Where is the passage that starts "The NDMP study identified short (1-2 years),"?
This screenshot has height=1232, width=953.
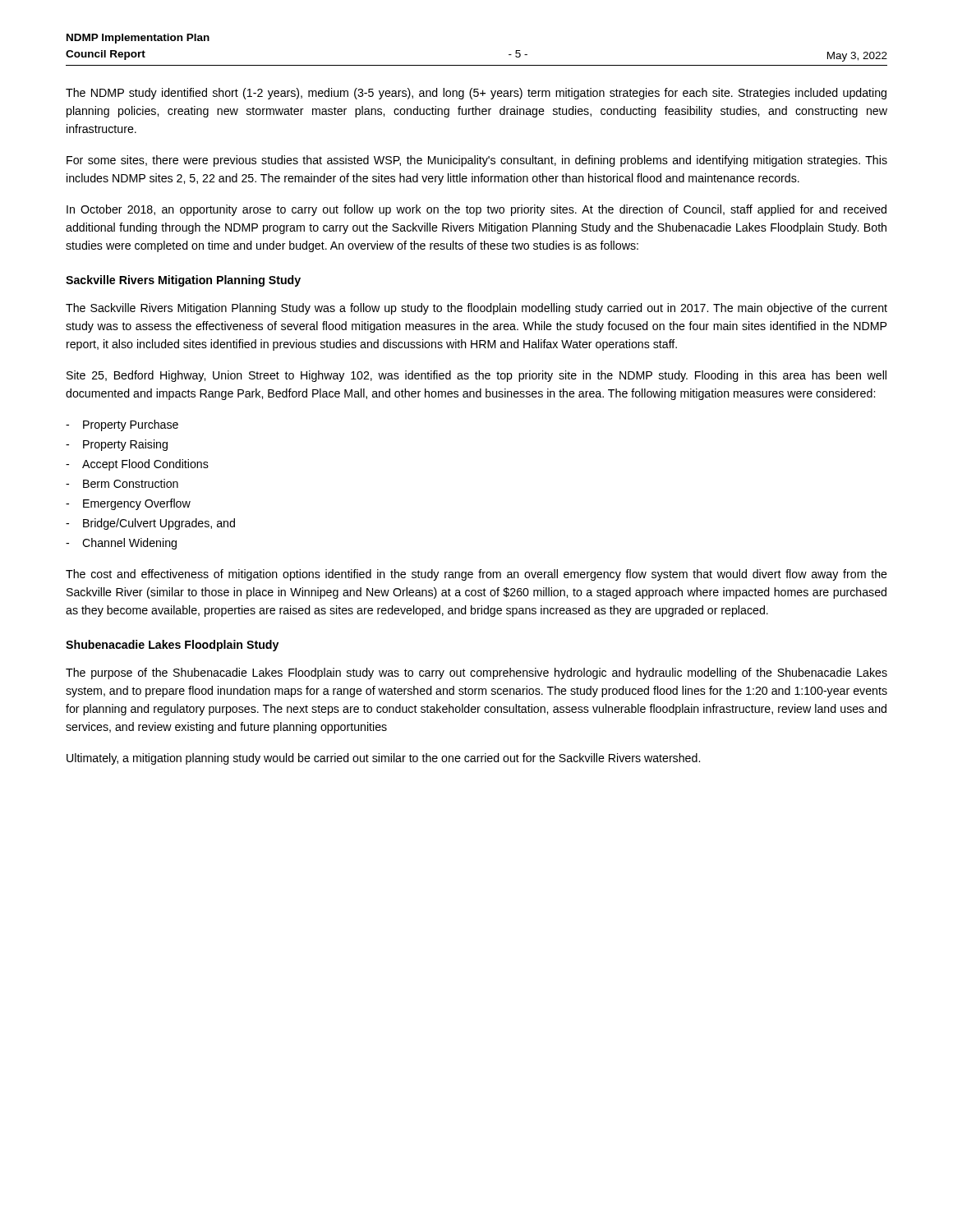476,111
